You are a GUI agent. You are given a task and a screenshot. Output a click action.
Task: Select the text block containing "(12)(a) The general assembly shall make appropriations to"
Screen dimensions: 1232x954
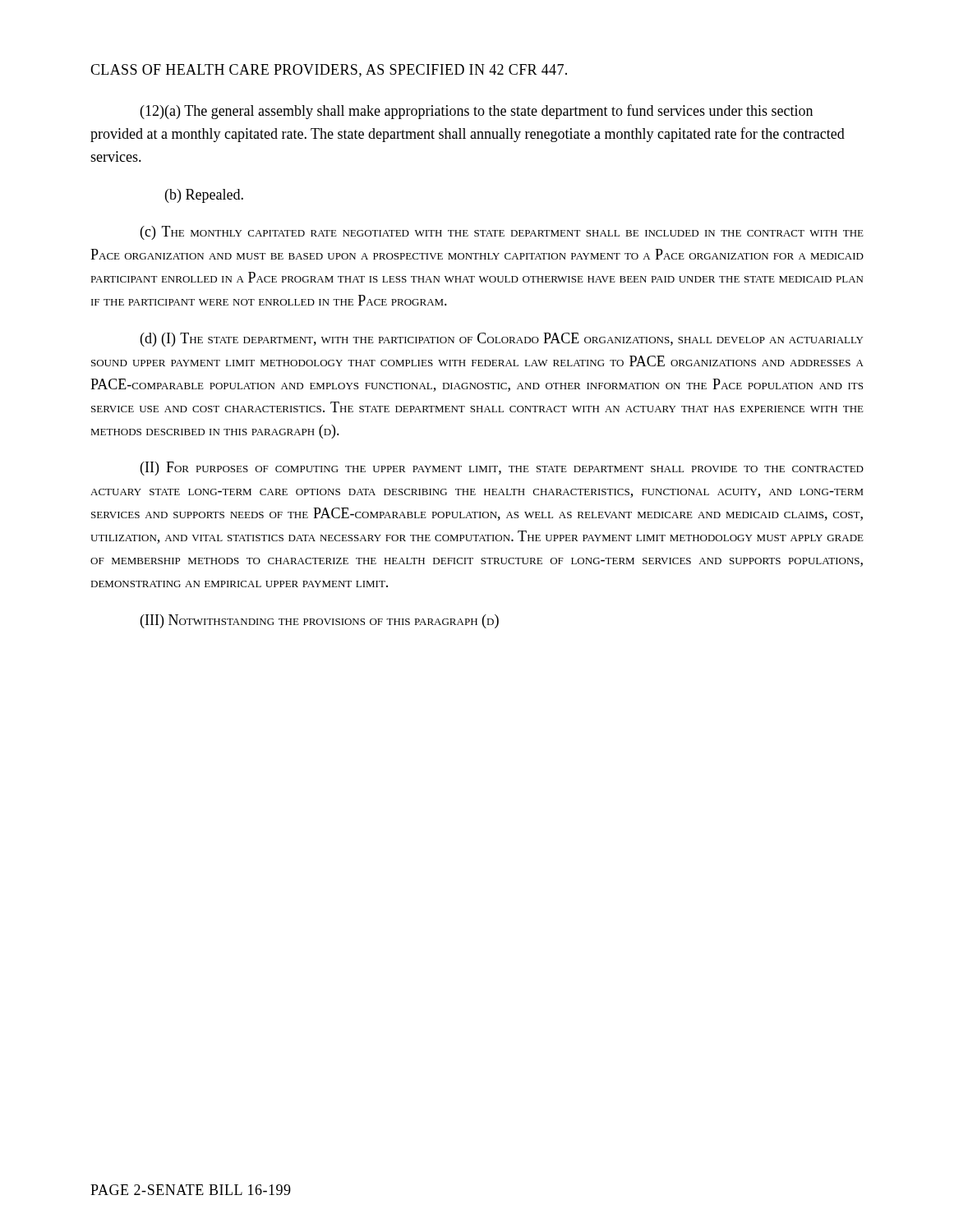[x=477, y=134]
